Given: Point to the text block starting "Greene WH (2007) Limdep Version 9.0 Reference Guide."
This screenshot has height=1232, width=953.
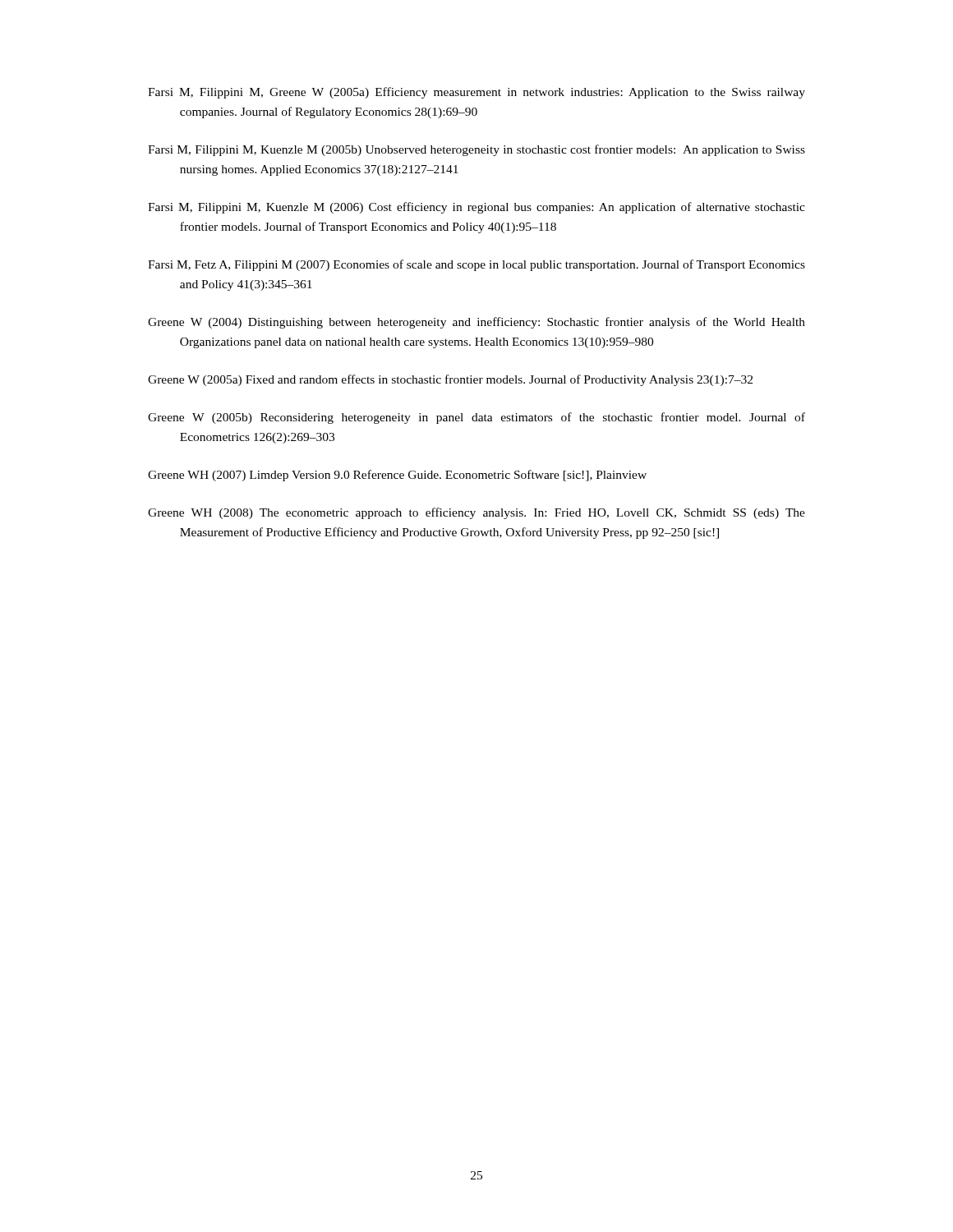Looking at the screenshot, I should click(x=397, y=475).
